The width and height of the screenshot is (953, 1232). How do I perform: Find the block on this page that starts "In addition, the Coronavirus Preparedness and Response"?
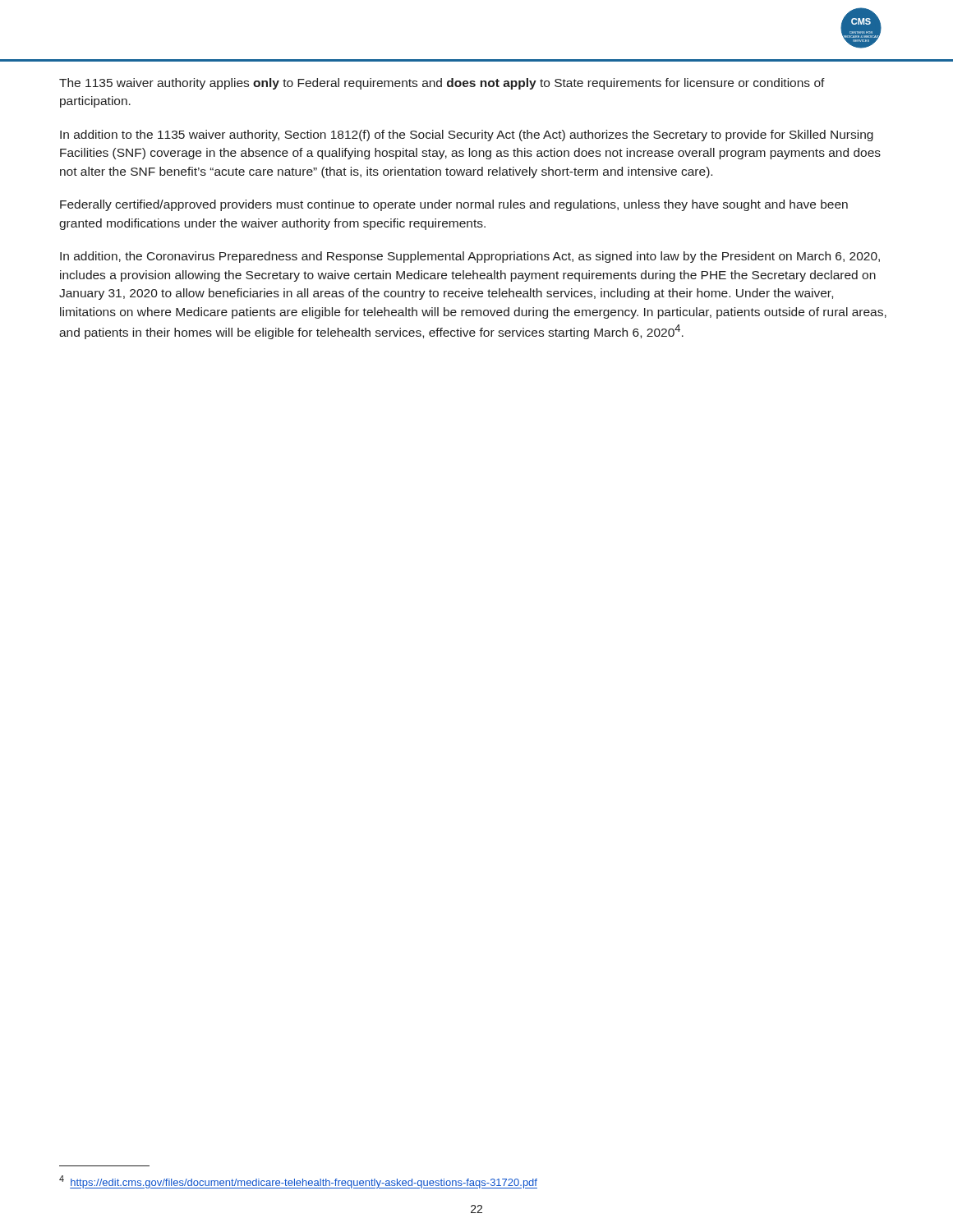coord(476,295)
